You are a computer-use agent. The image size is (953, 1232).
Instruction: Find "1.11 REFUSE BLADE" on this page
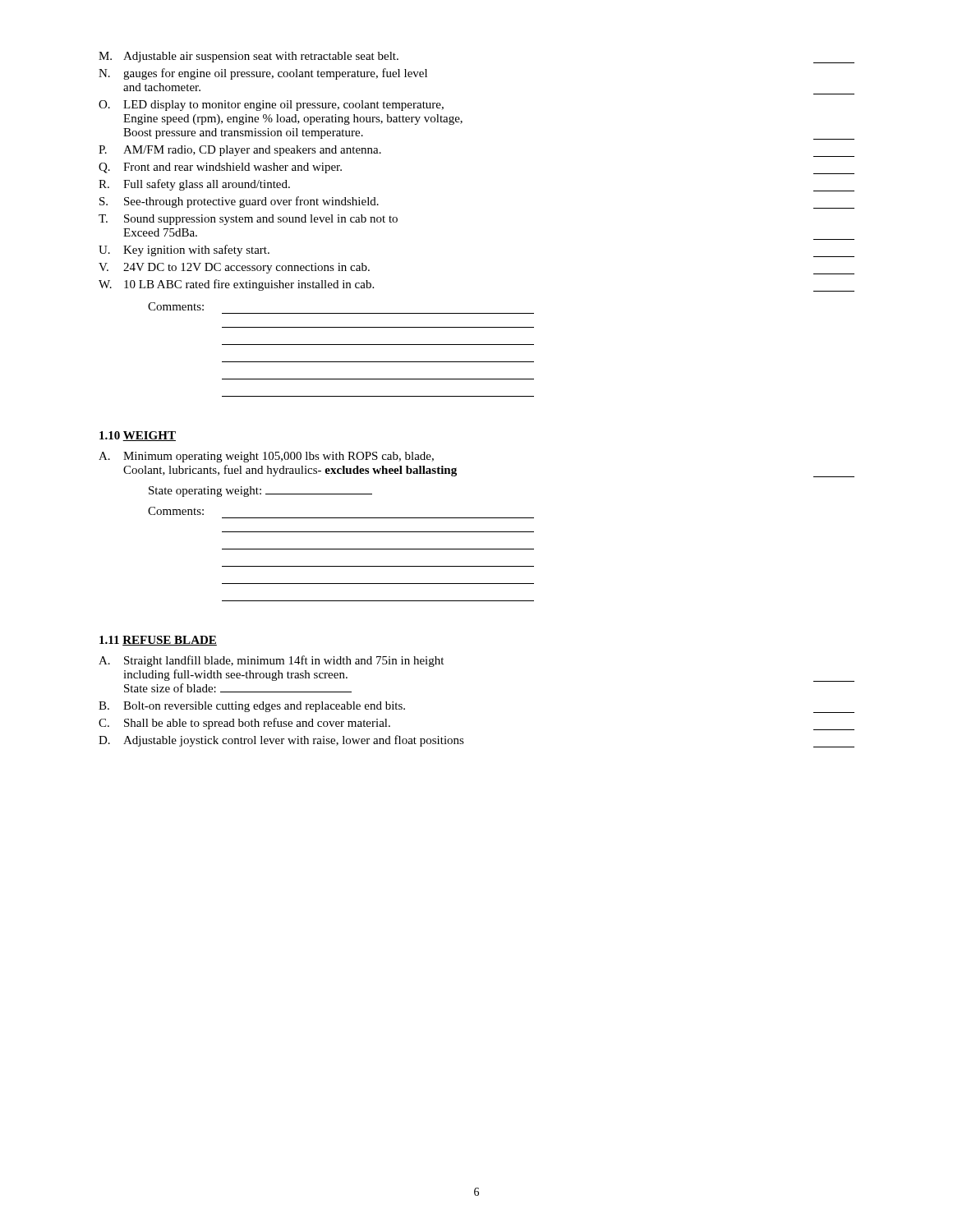(158, 640)
